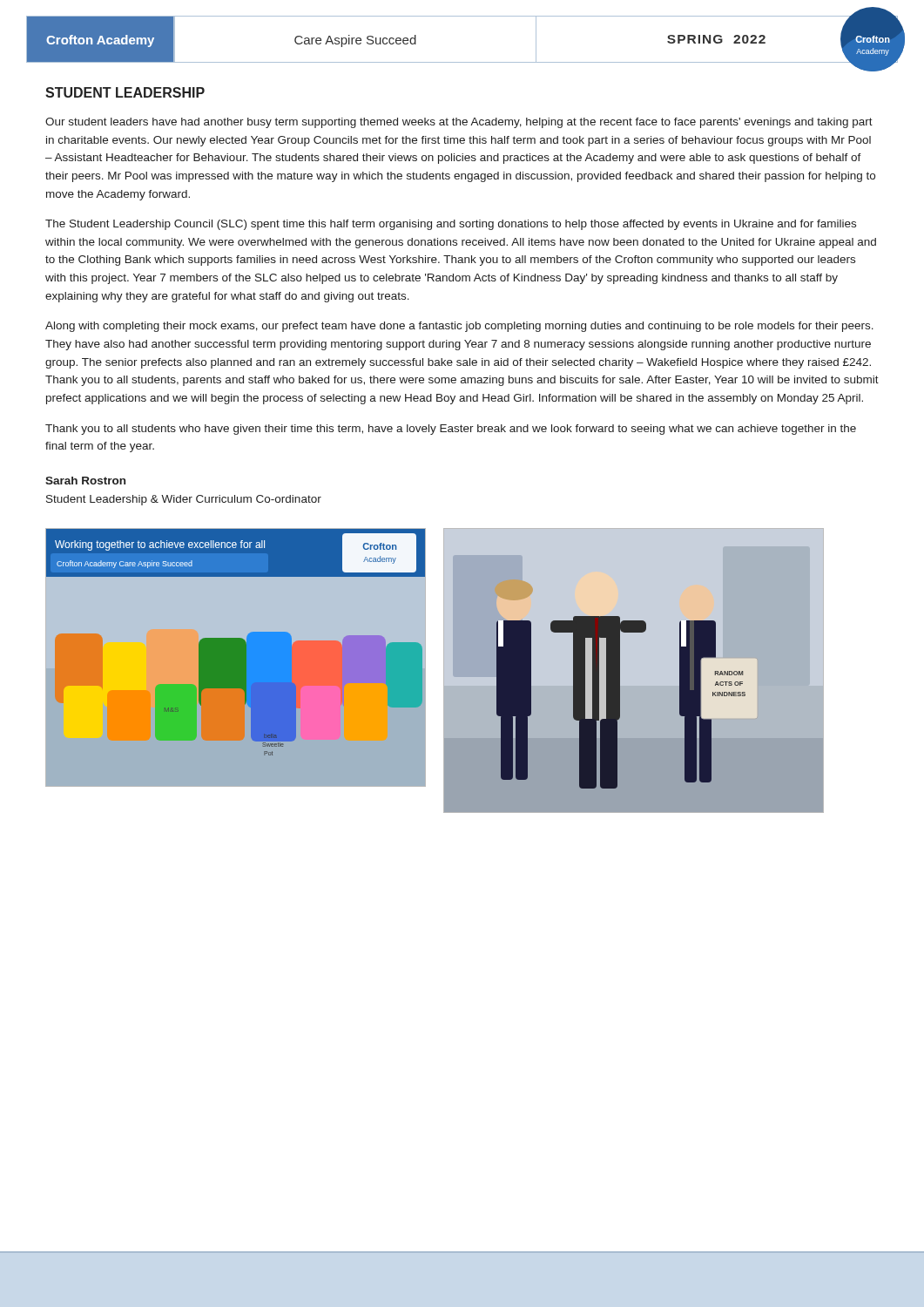Screen dimensions: 1307x924
Task: Click on the text starting "The Student Leadership Council (SLC) spent time"
Action: coord(461,260)
